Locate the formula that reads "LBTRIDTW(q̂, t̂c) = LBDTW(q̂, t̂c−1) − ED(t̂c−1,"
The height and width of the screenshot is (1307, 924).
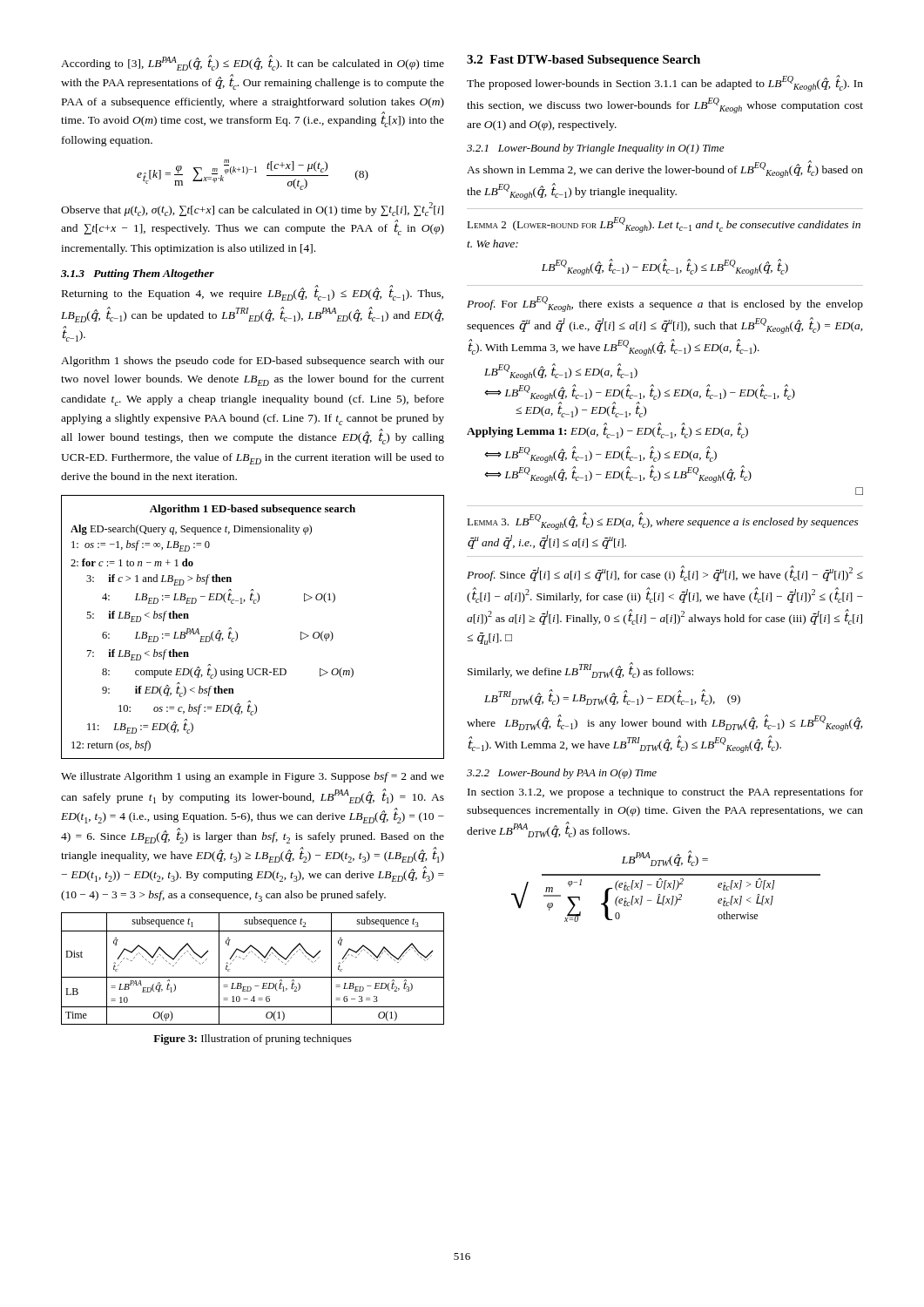click(x=612, y=698)
